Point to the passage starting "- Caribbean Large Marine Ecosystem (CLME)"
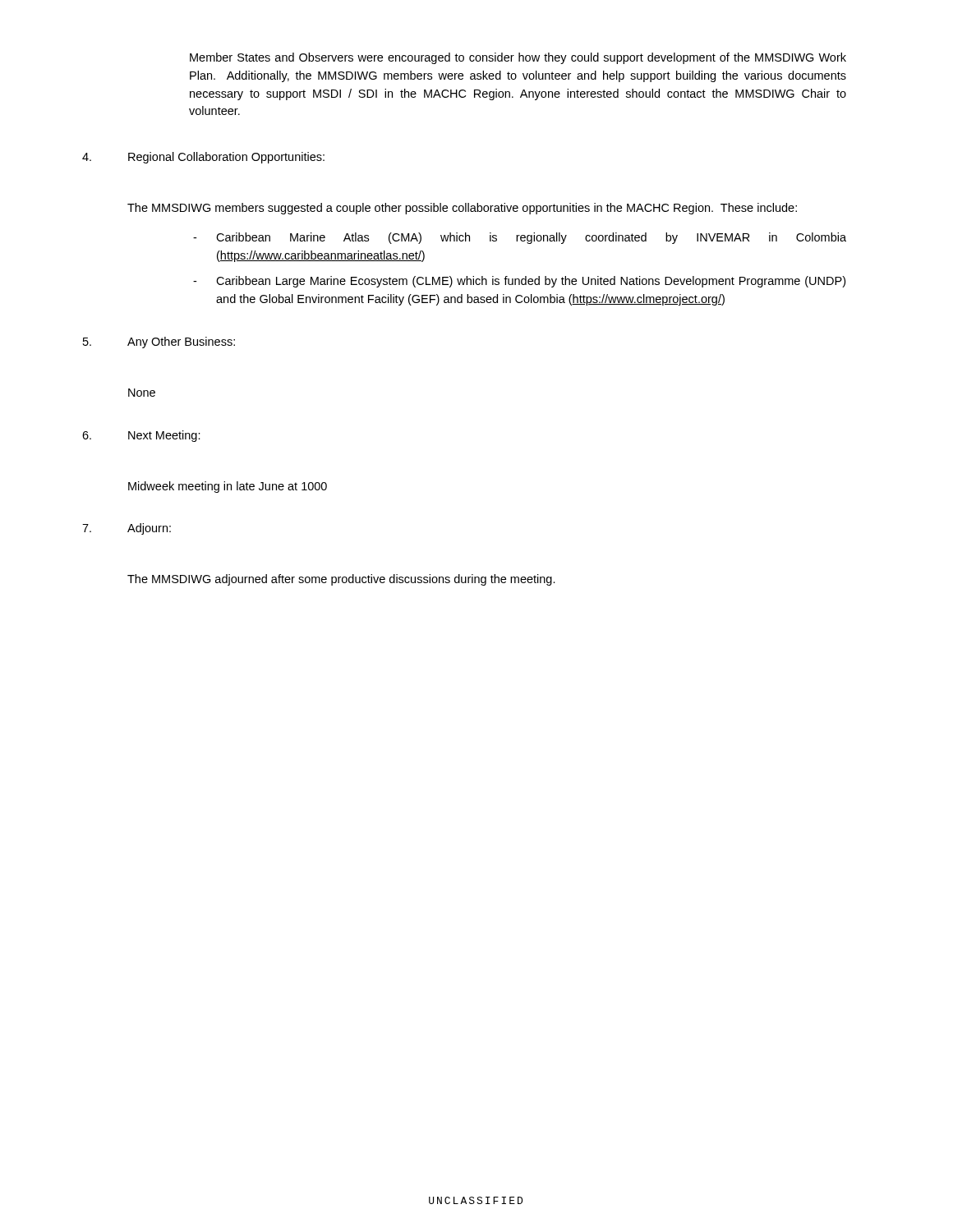This screenshot has height=1232, width=953. pyautogui.click(x=520, y=291)
